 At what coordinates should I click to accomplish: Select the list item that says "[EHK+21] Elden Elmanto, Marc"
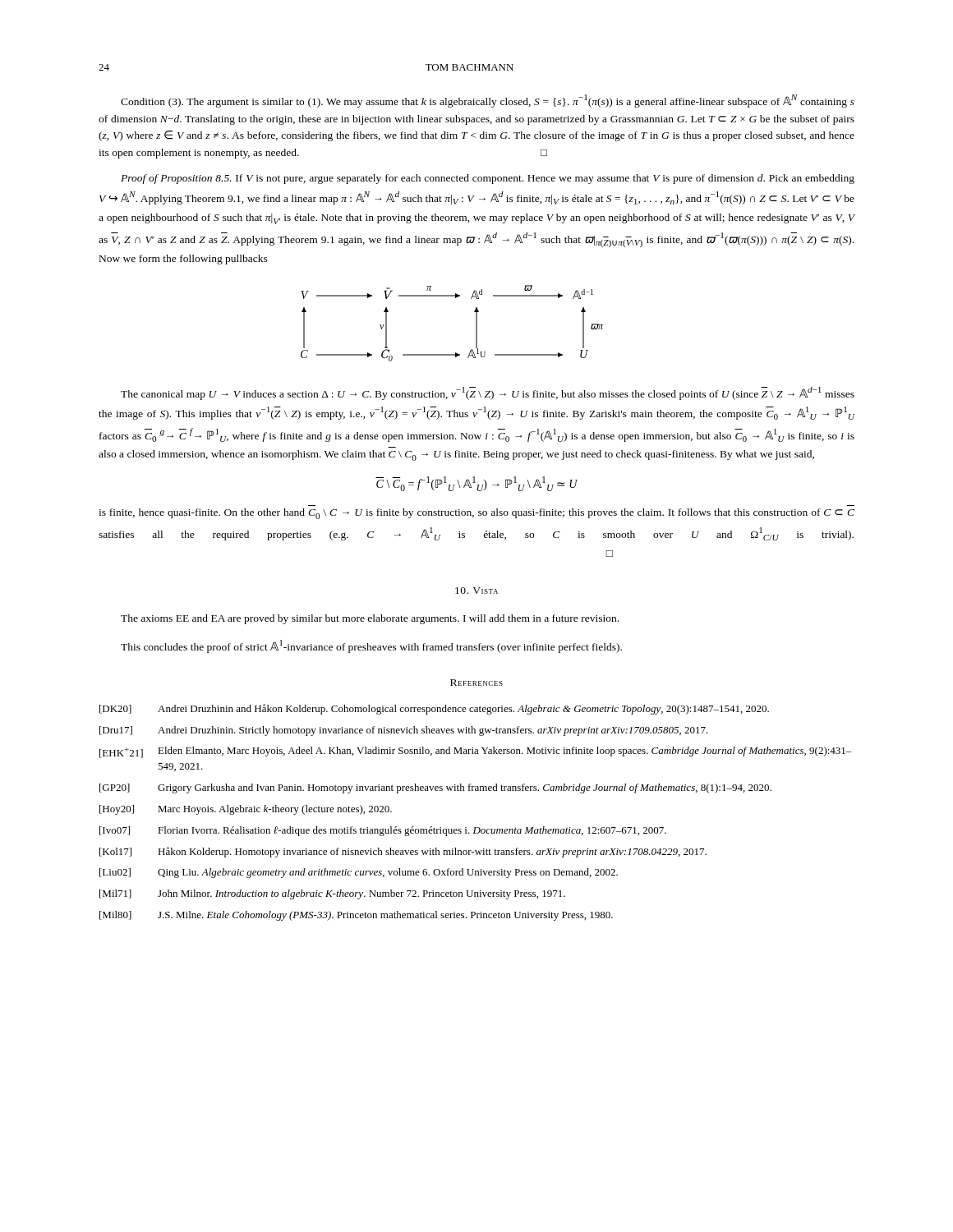[476, 759]
